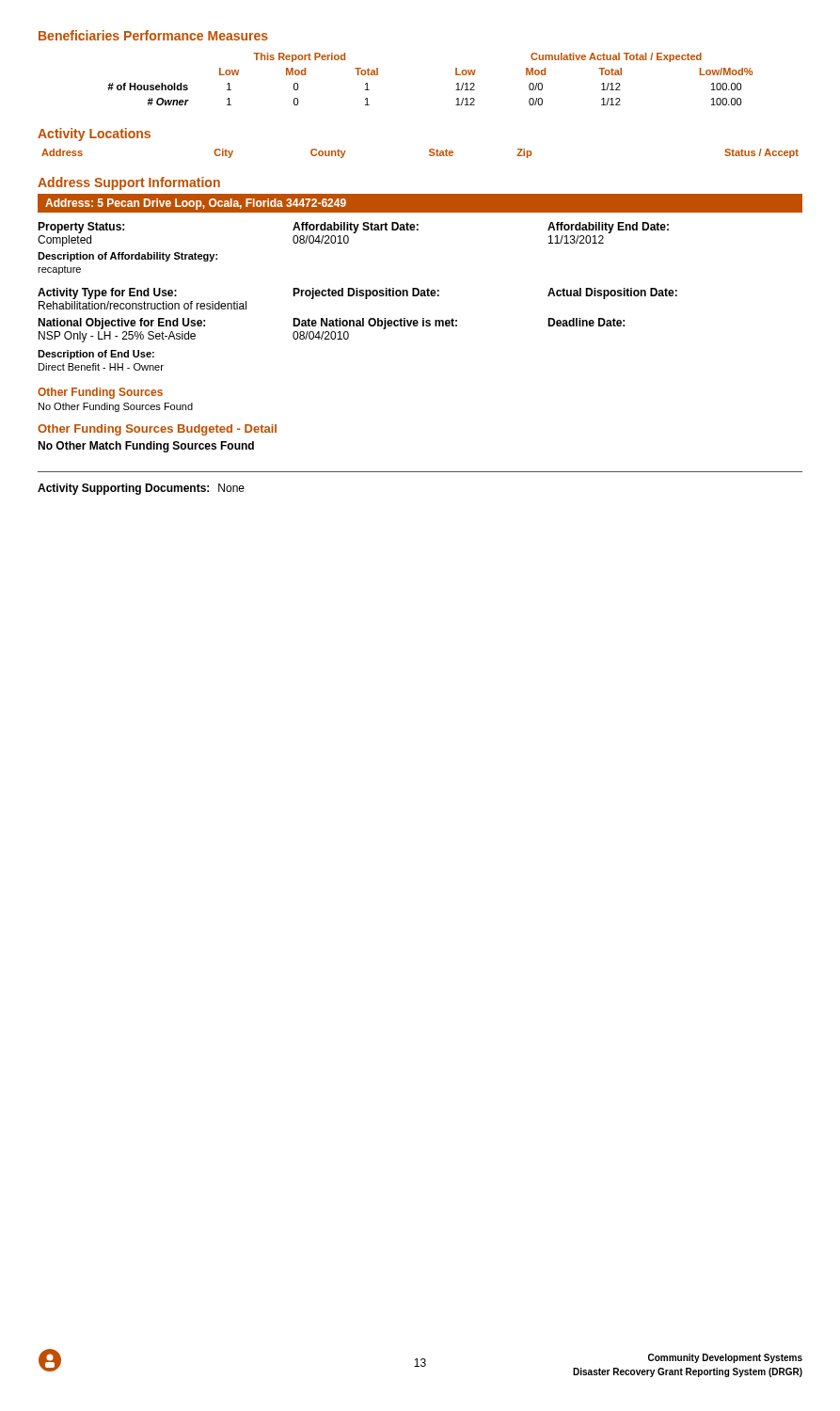
Task: Select the passage starting "Property Status: Completed"
Action: click(x=82, y=233)
